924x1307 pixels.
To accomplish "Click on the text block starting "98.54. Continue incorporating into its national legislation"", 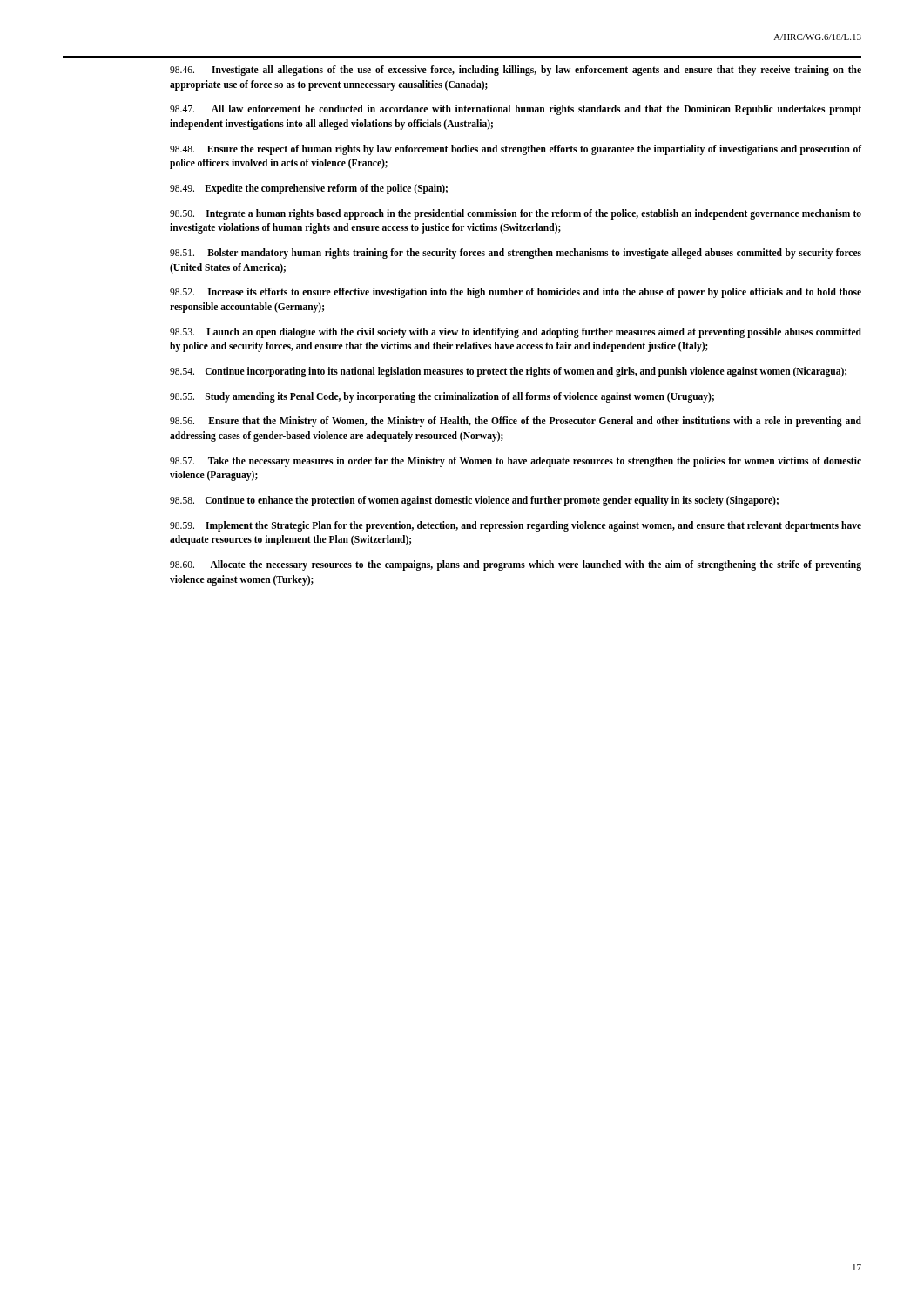I will point(509,371).
